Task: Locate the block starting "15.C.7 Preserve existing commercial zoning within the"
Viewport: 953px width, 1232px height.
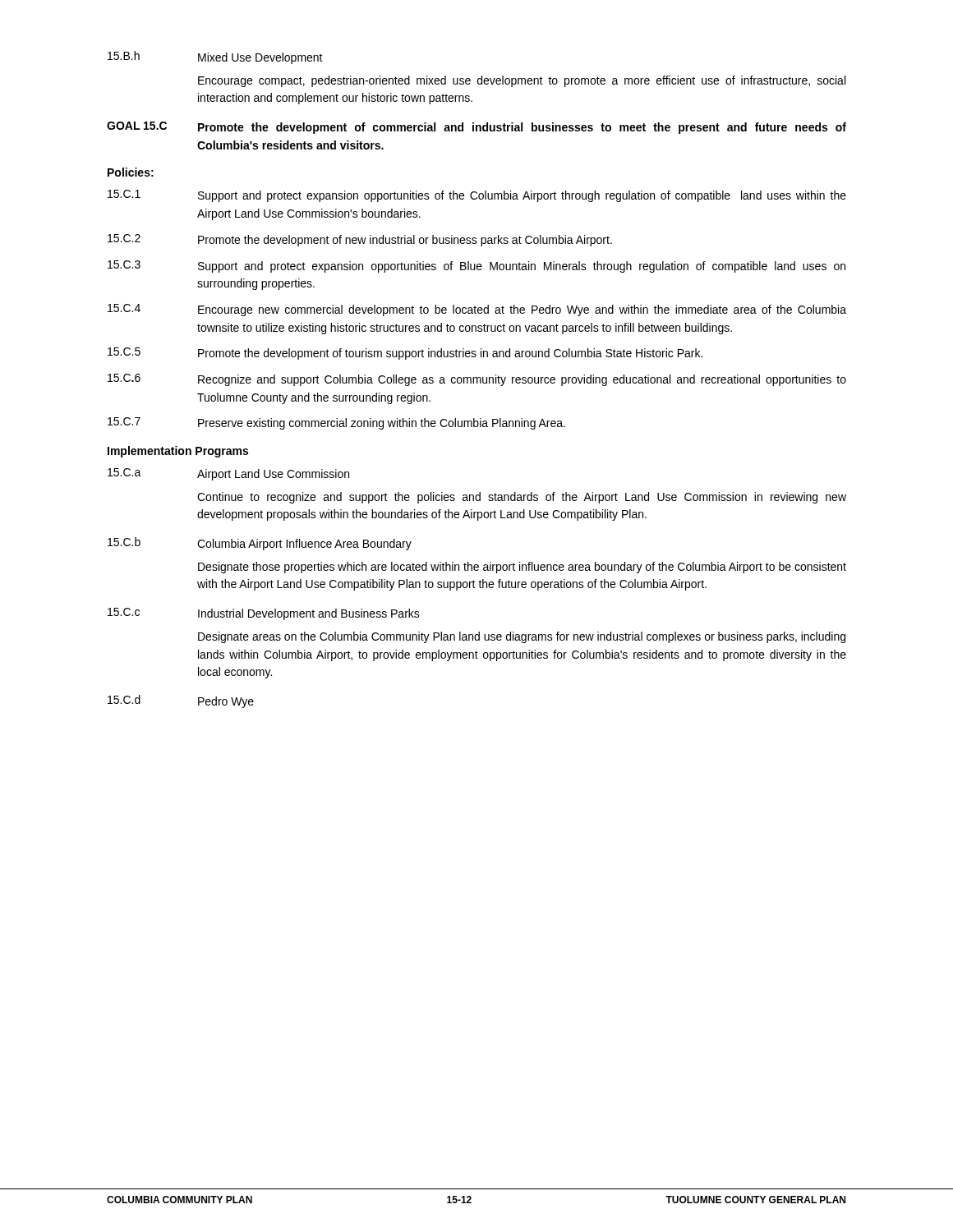Action: pyautogui.click(x=476, y=424)
